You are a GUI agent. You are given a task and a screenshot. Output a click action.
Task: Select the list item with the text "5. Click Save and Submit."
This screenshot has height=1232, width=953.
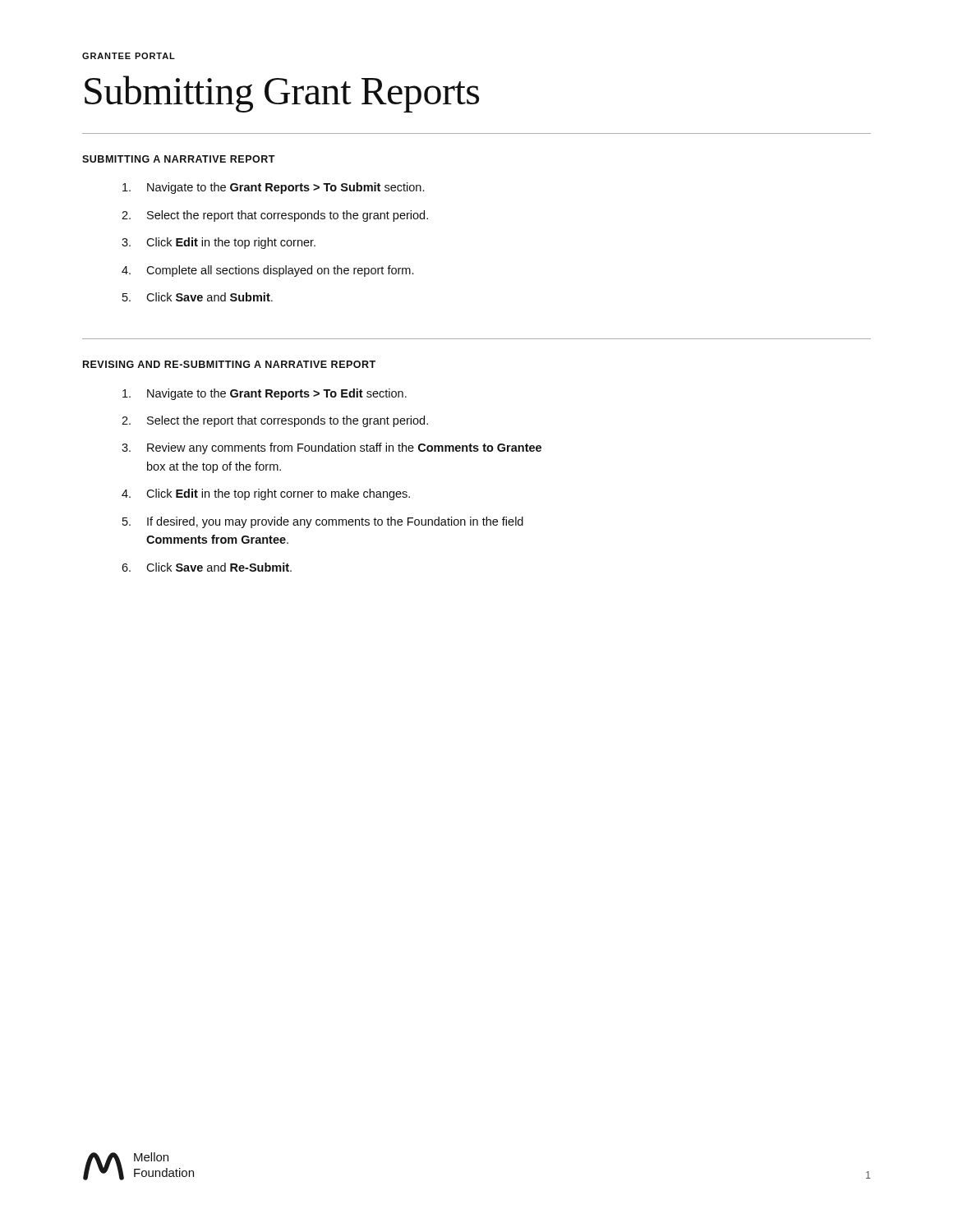(x=198, y=297)
